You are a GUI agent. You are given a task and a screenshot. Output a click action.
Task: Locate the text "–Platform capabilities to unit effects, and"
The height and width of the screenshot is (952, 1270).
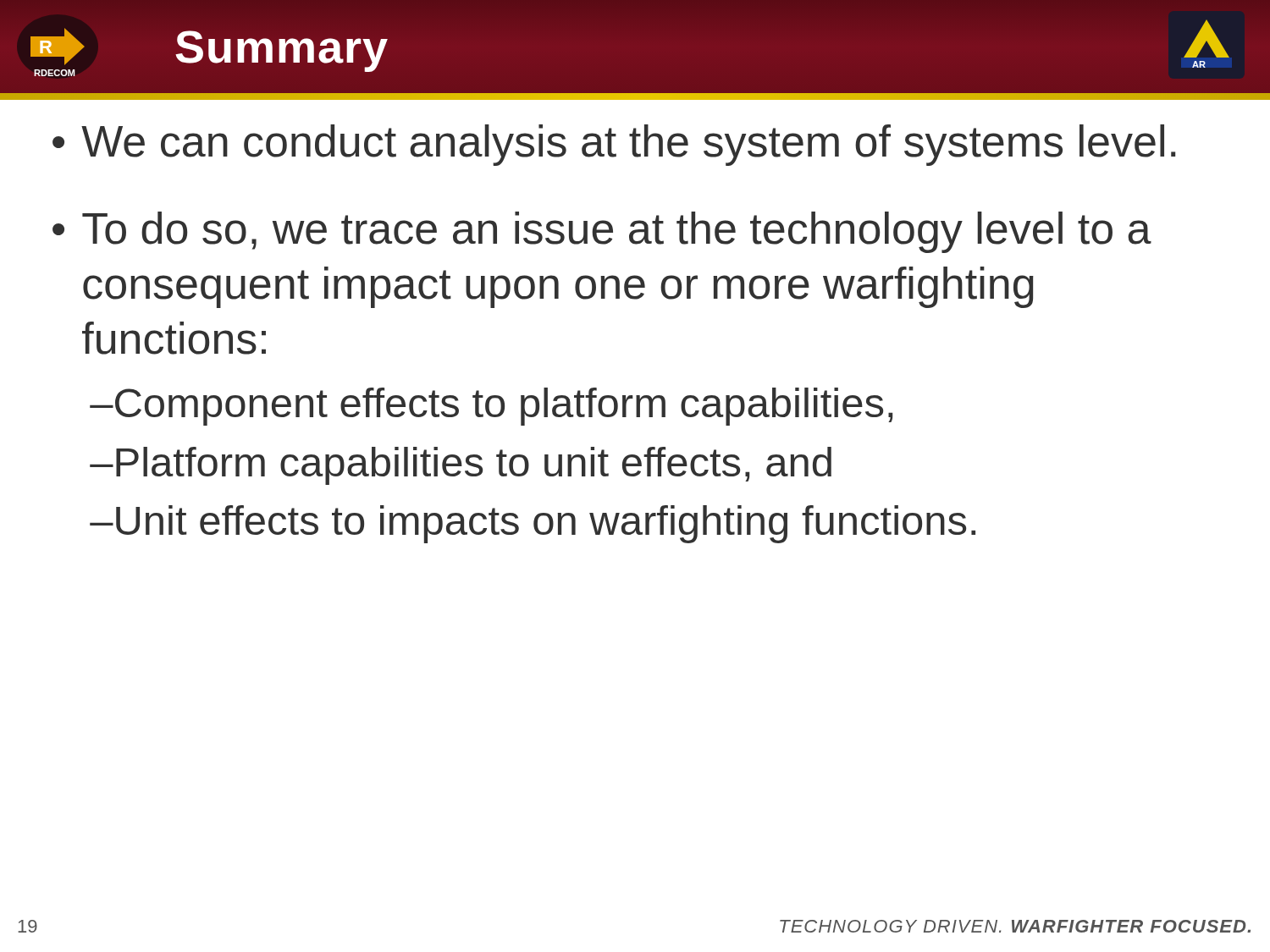[462, 462]
